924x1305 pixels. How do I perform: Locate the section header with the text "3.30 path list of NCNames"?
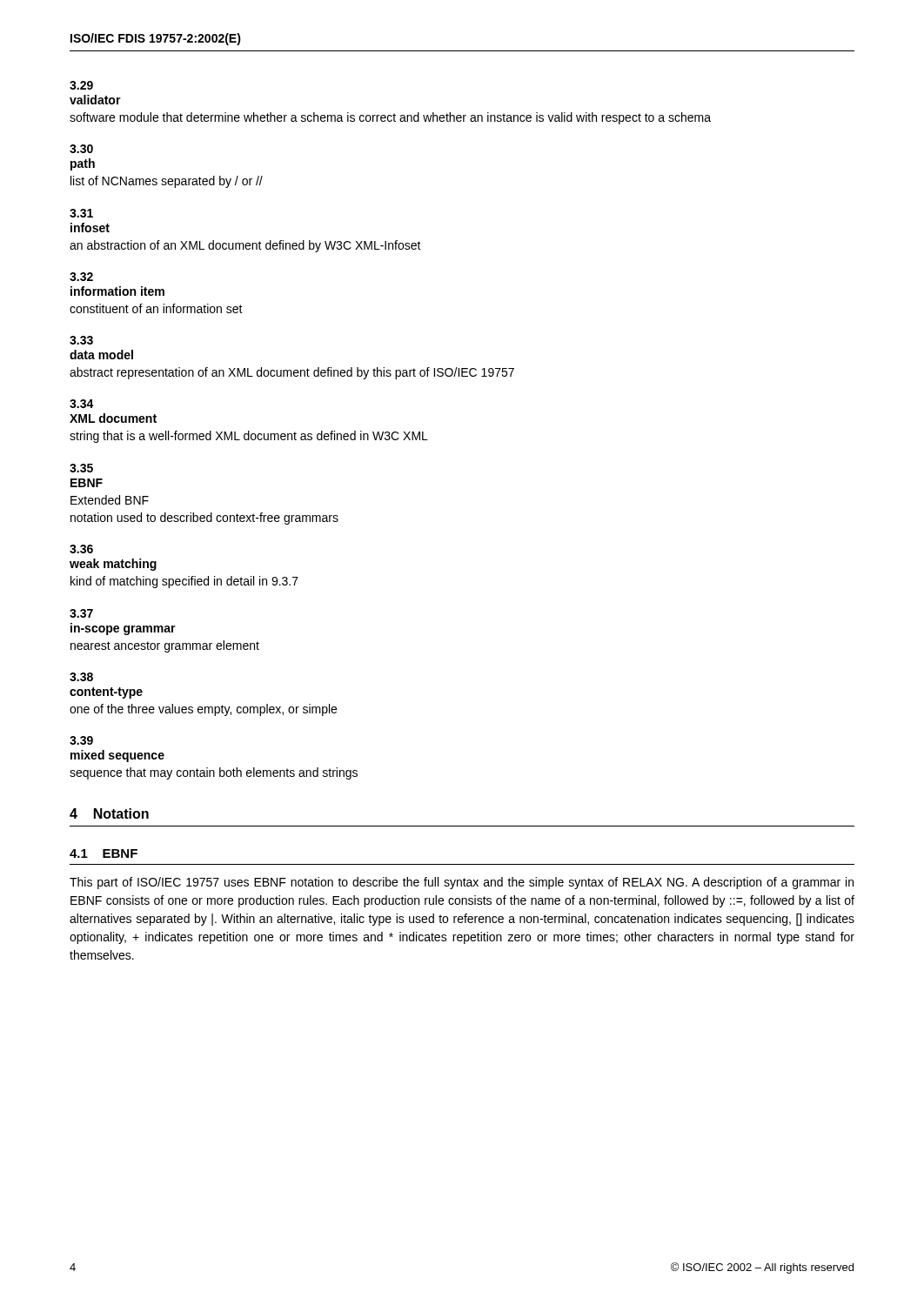pyautogui.click(x=81, y=149)
